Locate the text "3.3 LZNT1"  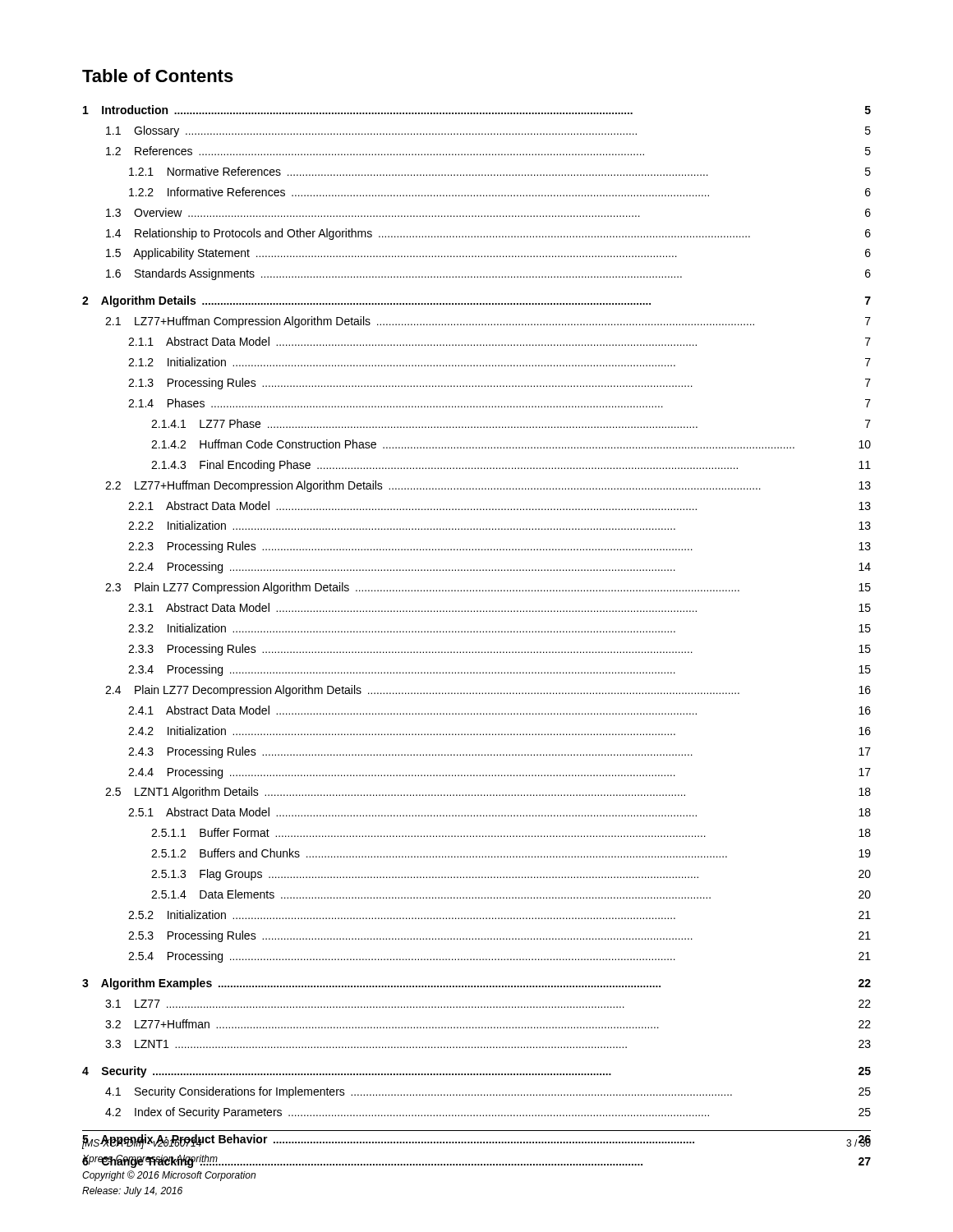(488, 1046)
